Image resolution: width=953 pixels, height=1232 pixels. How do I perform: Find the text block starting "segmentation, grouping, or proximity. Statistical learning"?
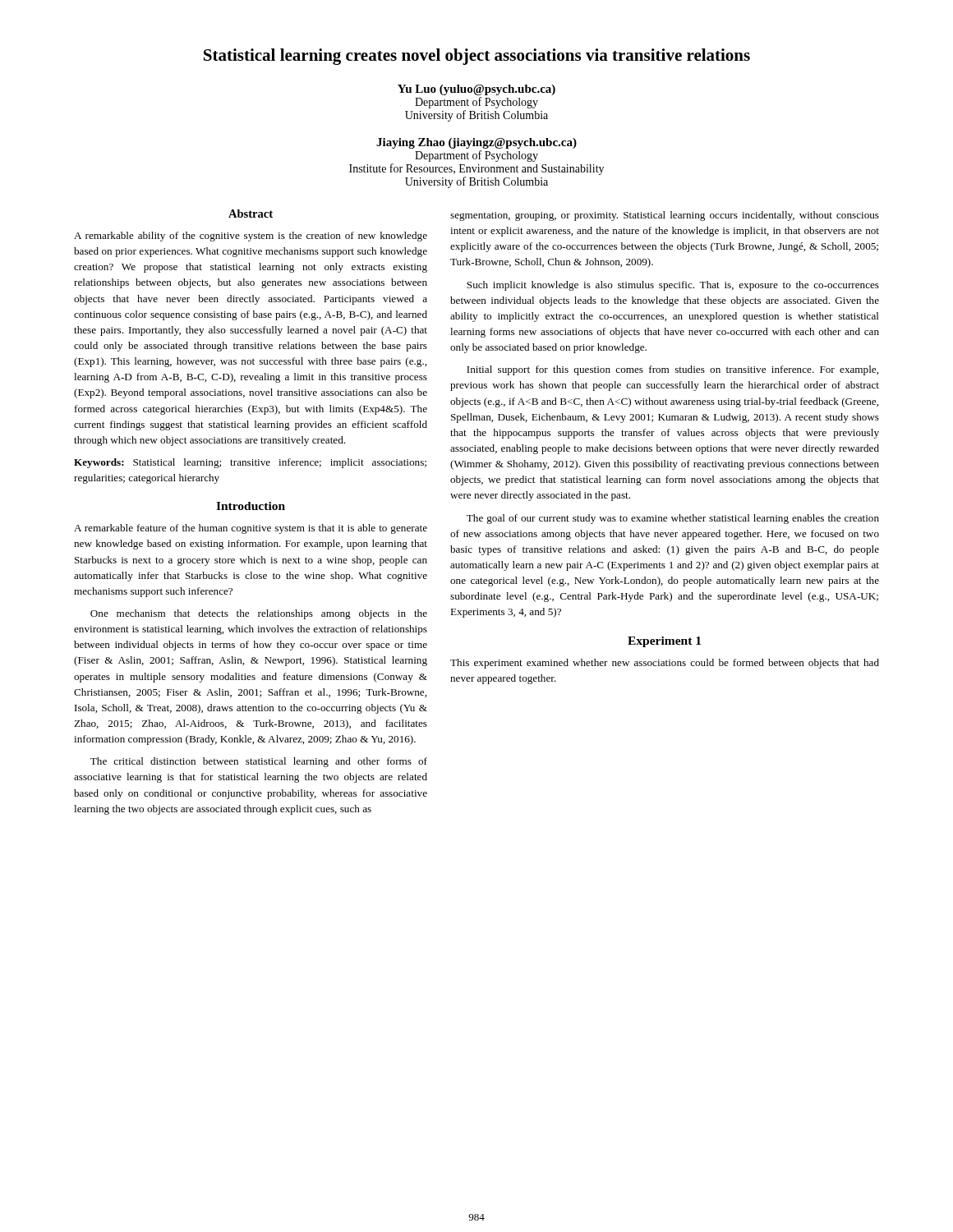pos(665,238)
